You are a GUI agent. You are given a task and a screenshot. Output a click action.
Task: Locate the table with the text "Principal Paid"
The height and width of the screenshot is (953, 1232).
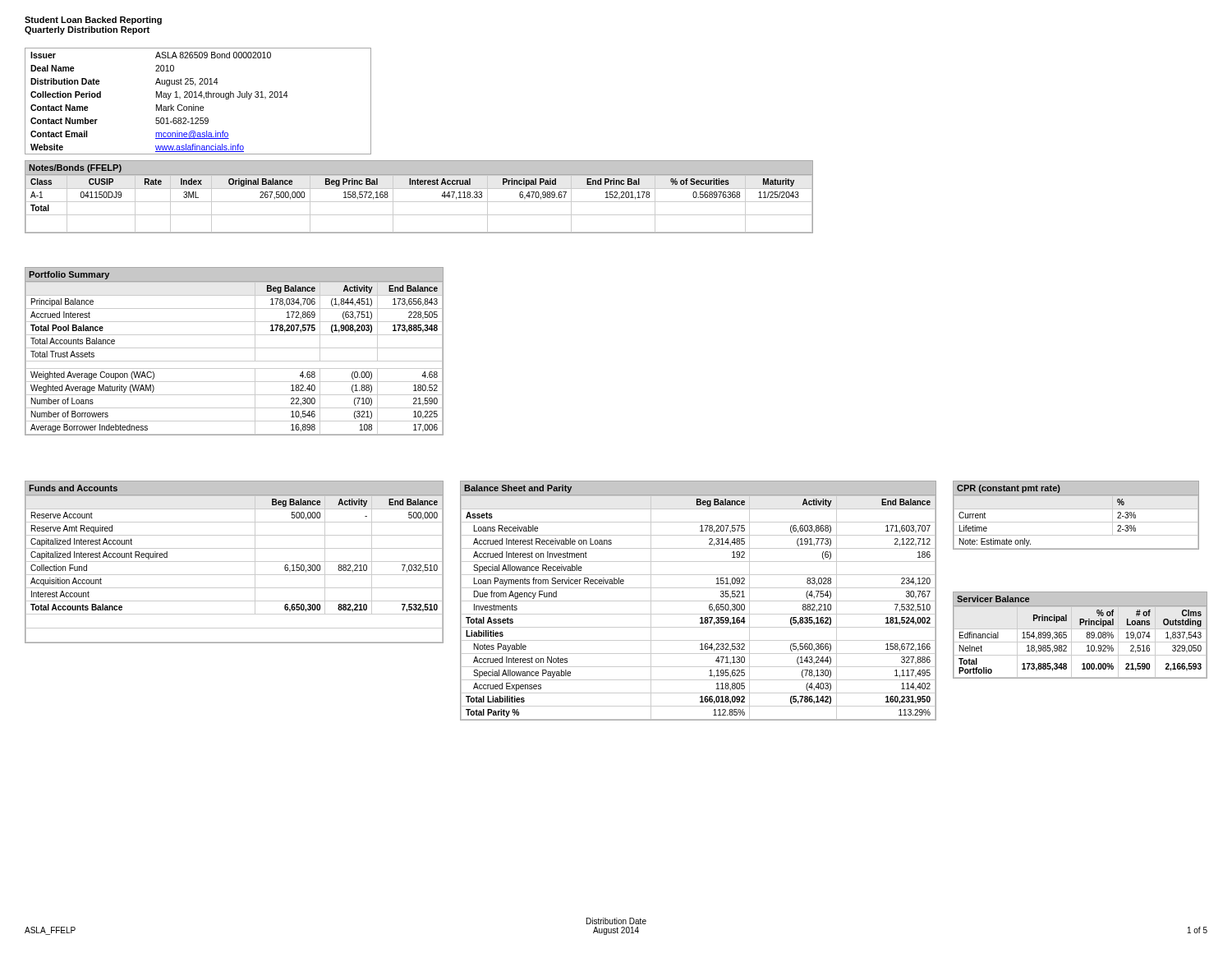[419, 204]
